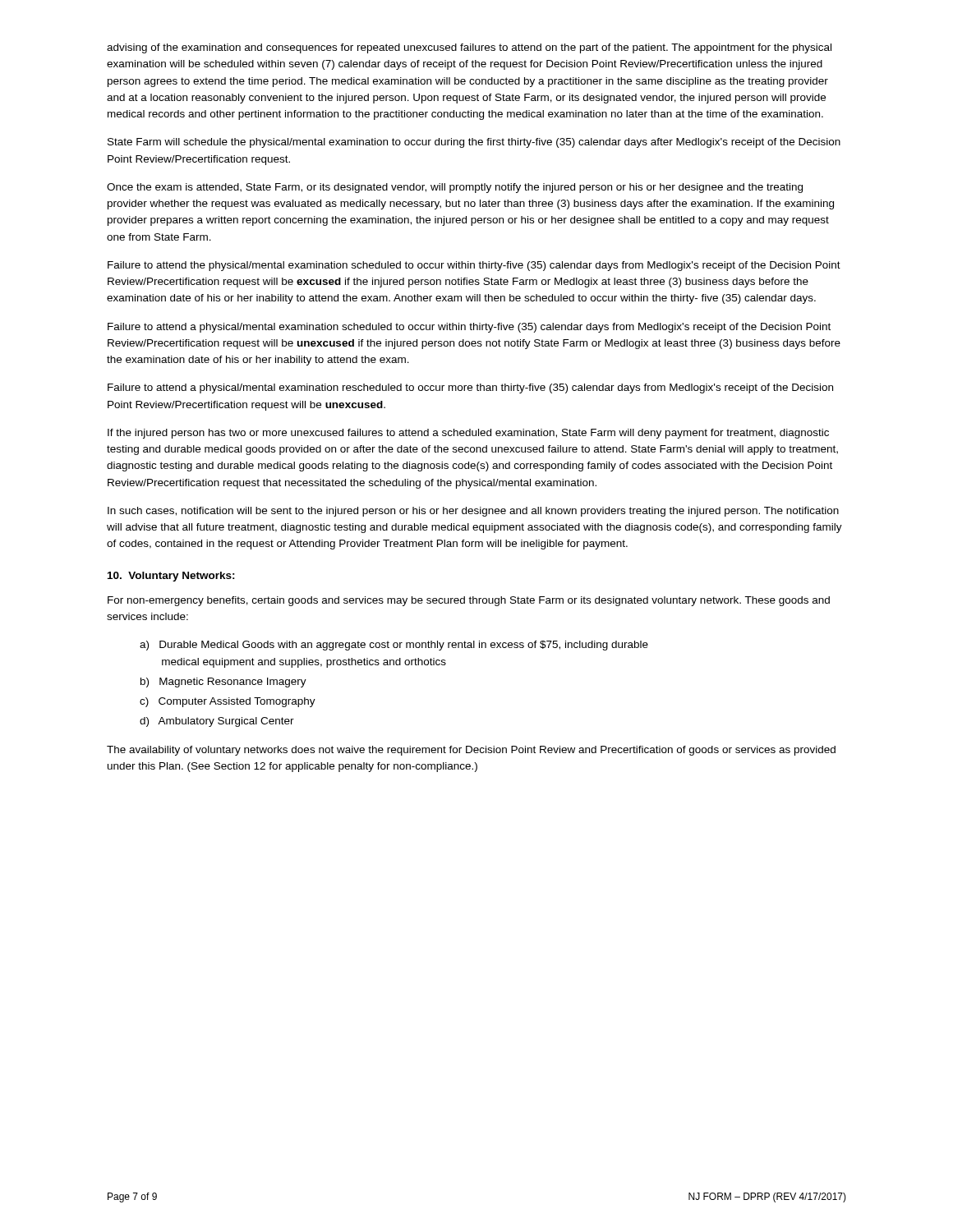Find the text block that reads "Failure to attend the physical/mental"
The width and height of the screenshot is (953, 1232).
[473, 281]
